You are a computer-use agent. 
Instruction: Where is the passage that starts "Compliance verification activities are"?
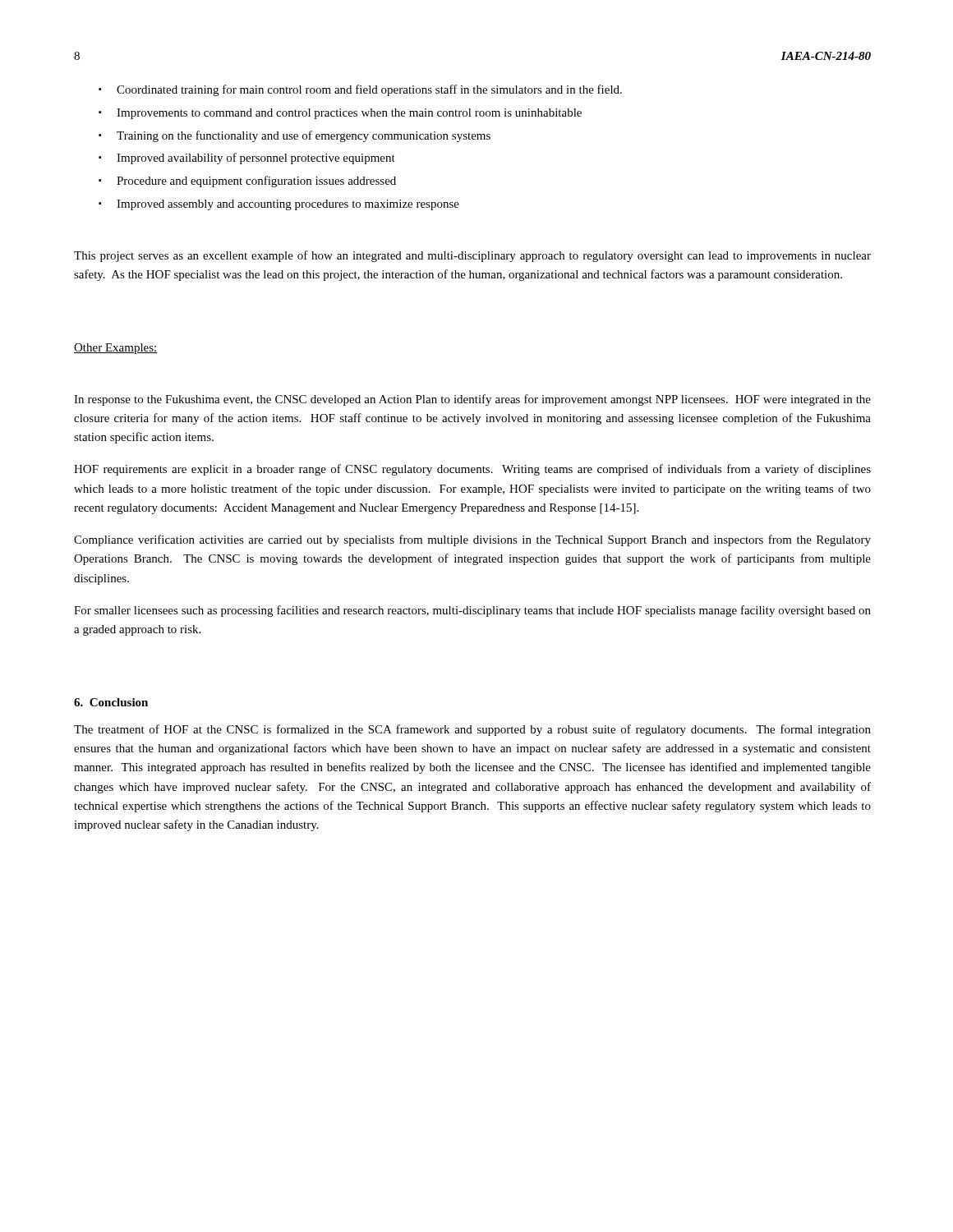point(472,559)
